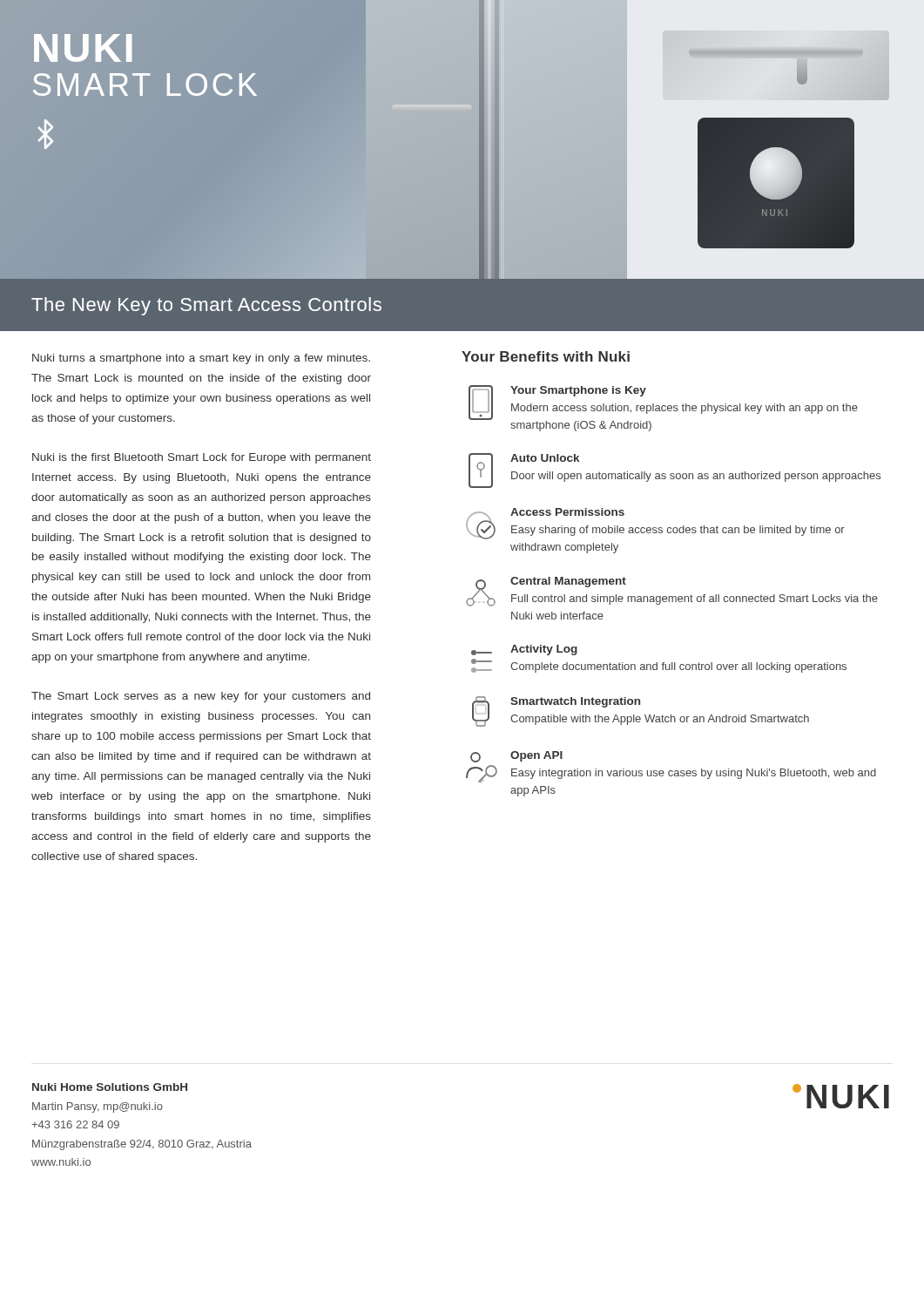Viewport: 924px width, 1307px height.
Task: Navigate to the block starting "Auto Unlock Door will"
Action: [671, 470]
